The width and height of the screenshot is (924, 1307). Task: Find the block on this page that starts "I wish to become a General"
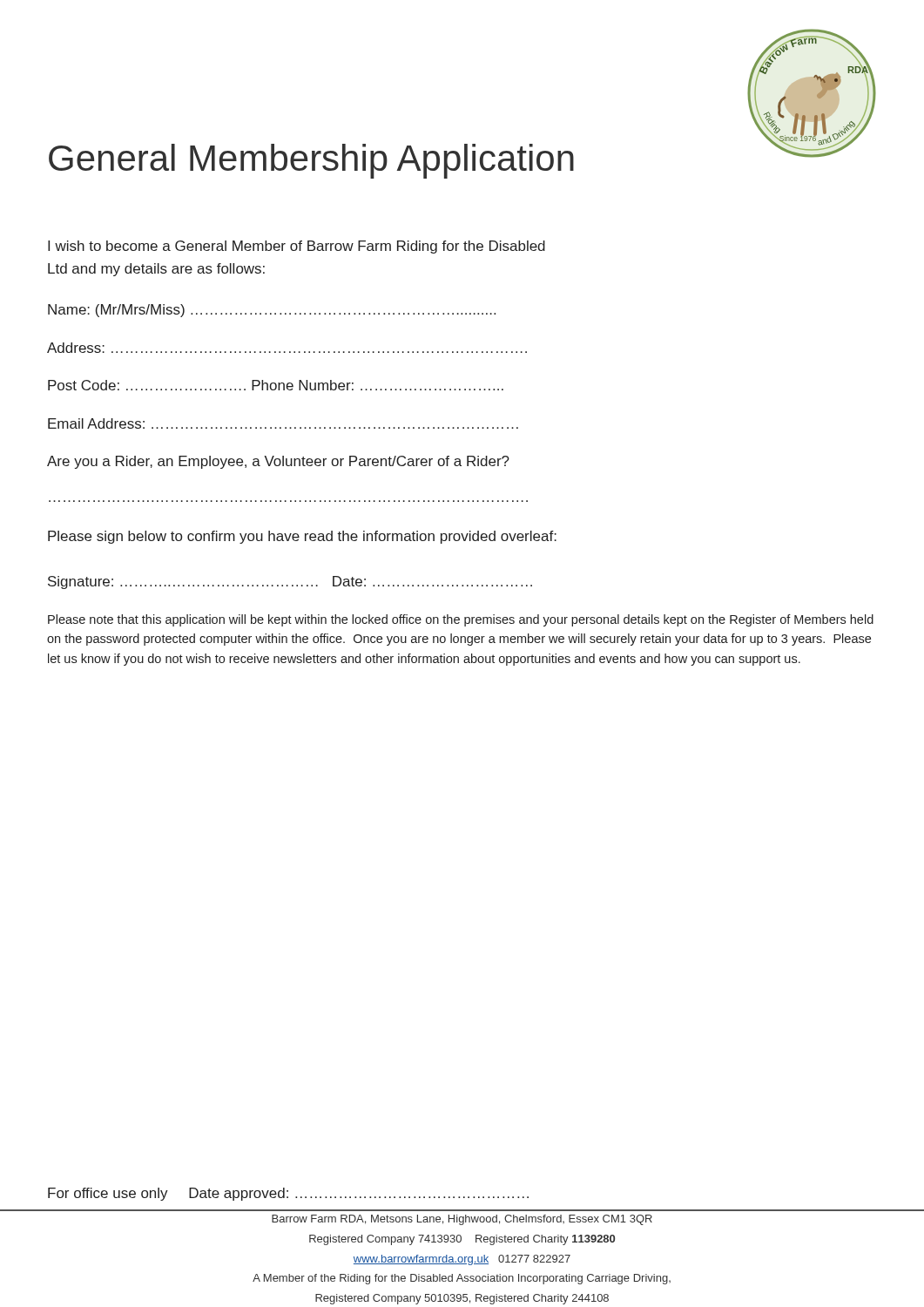click(x=296, y=257)
